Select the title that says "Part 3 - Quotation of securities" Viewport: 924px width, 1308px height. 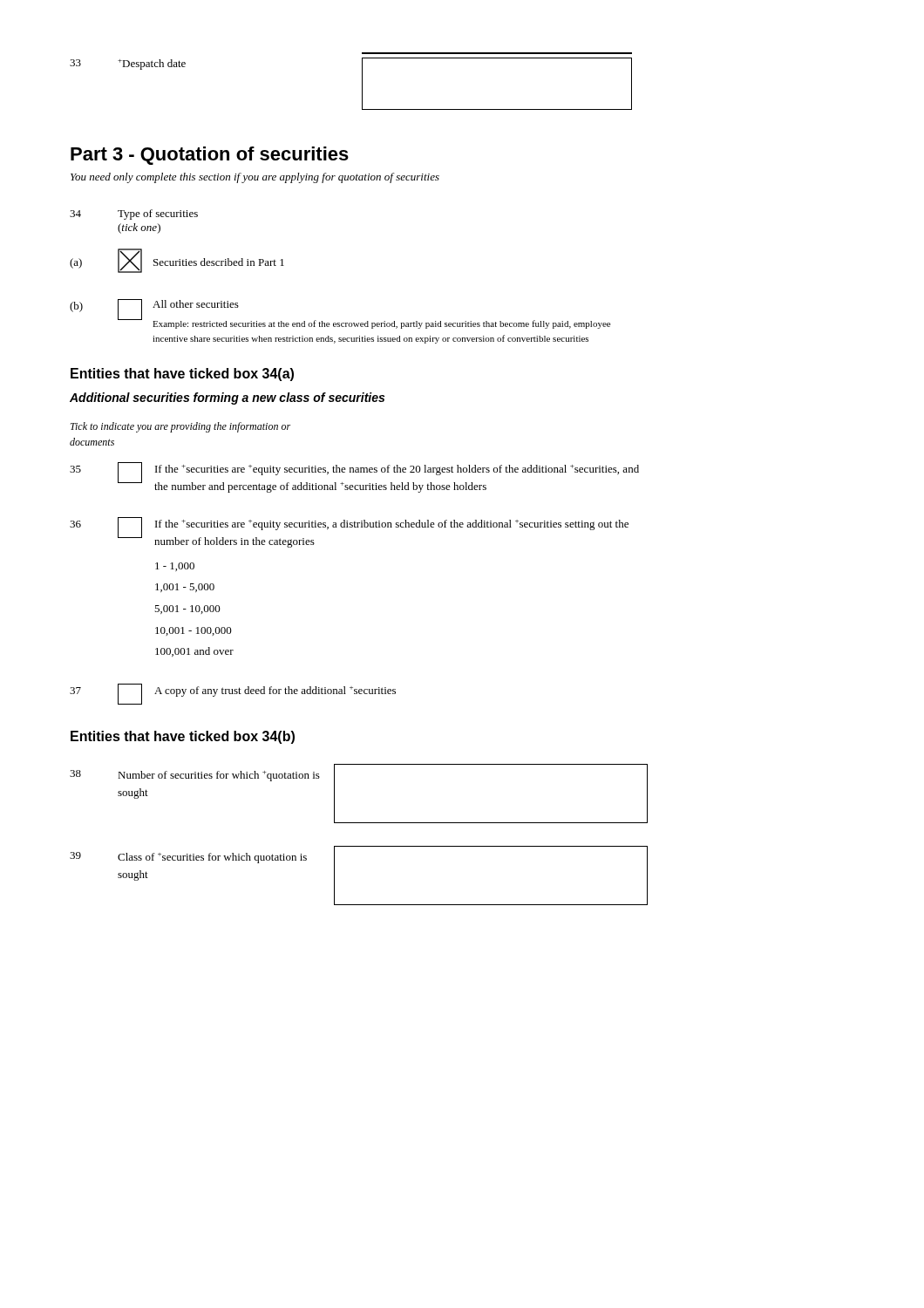pyautogui.click(x=209, y=154)
